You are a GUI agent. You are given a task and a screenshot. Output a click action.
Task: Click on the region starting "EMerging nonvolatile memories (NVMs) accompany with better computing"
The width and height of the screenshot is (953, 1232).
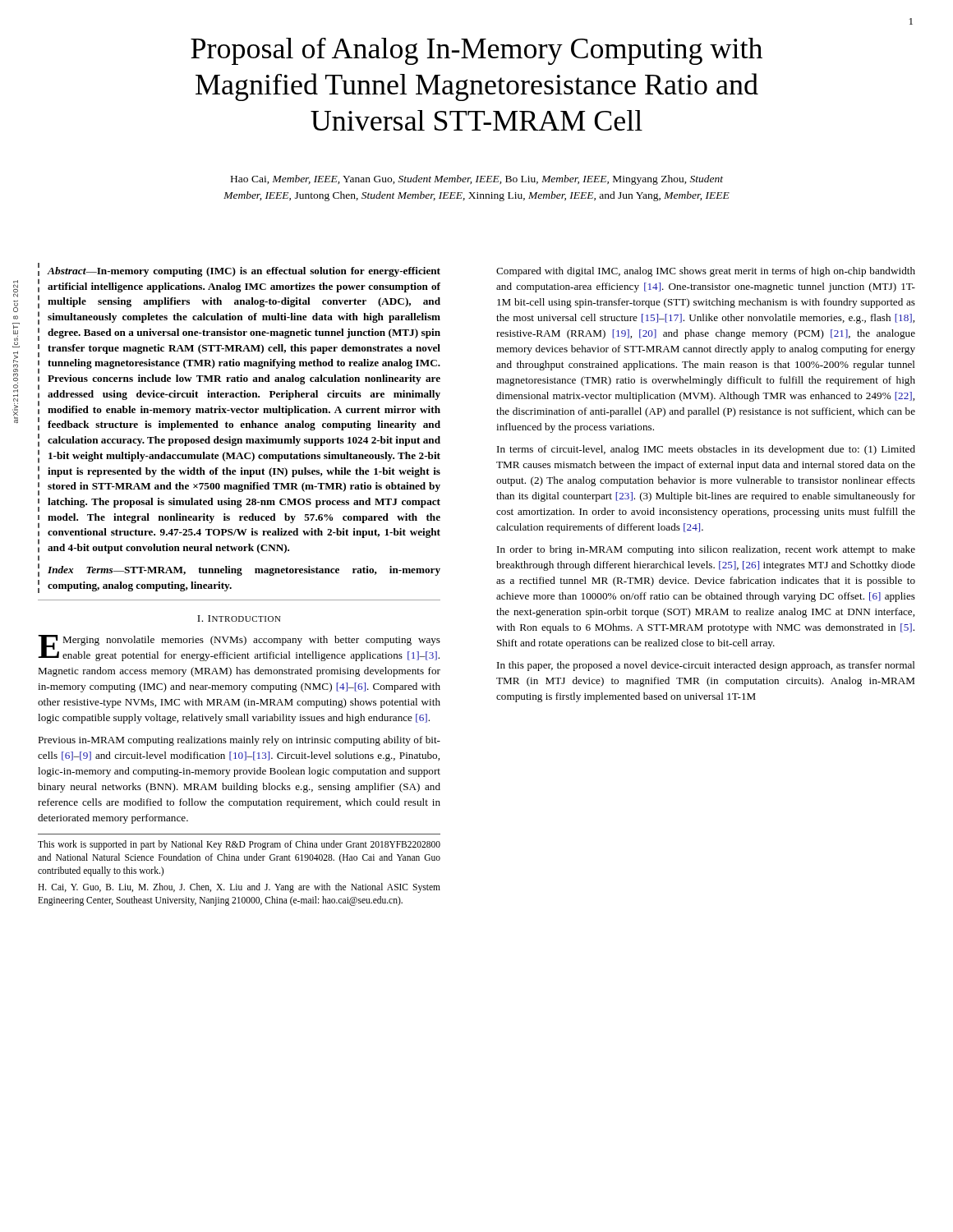(239, 678)
